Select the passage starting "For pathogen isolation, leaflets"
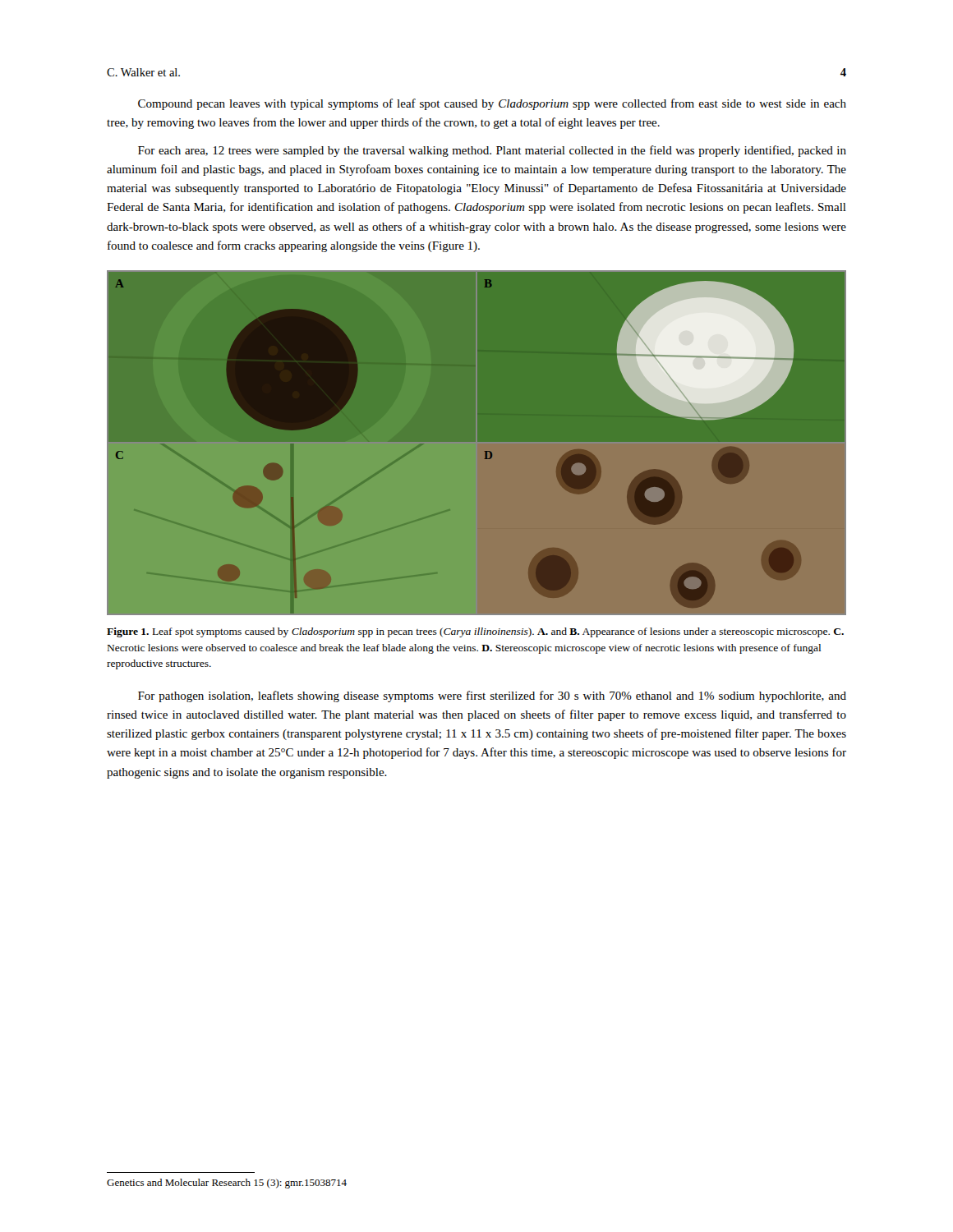 (476, 734)
